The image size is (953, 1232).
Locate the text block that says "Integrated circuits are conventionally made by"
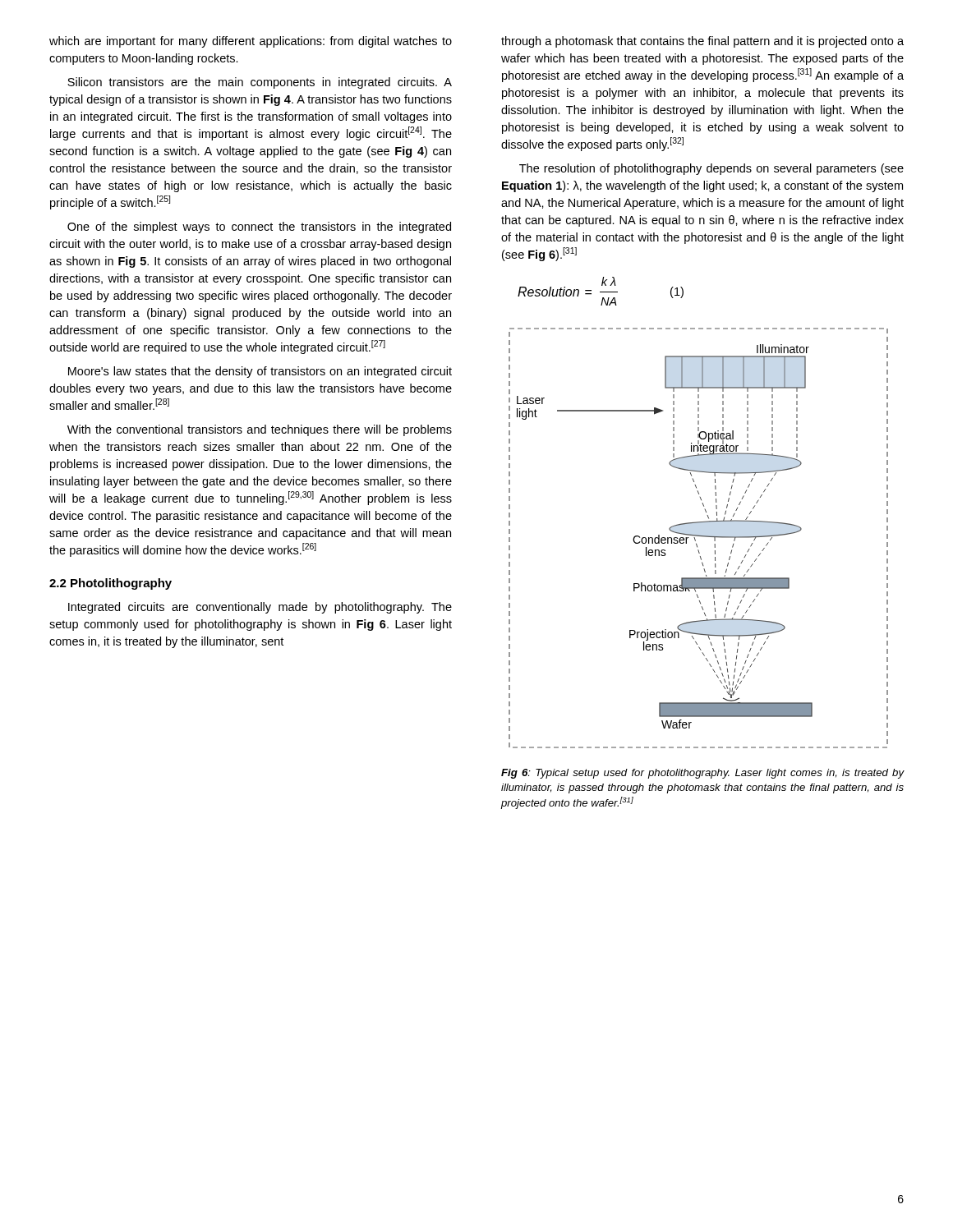251,625
